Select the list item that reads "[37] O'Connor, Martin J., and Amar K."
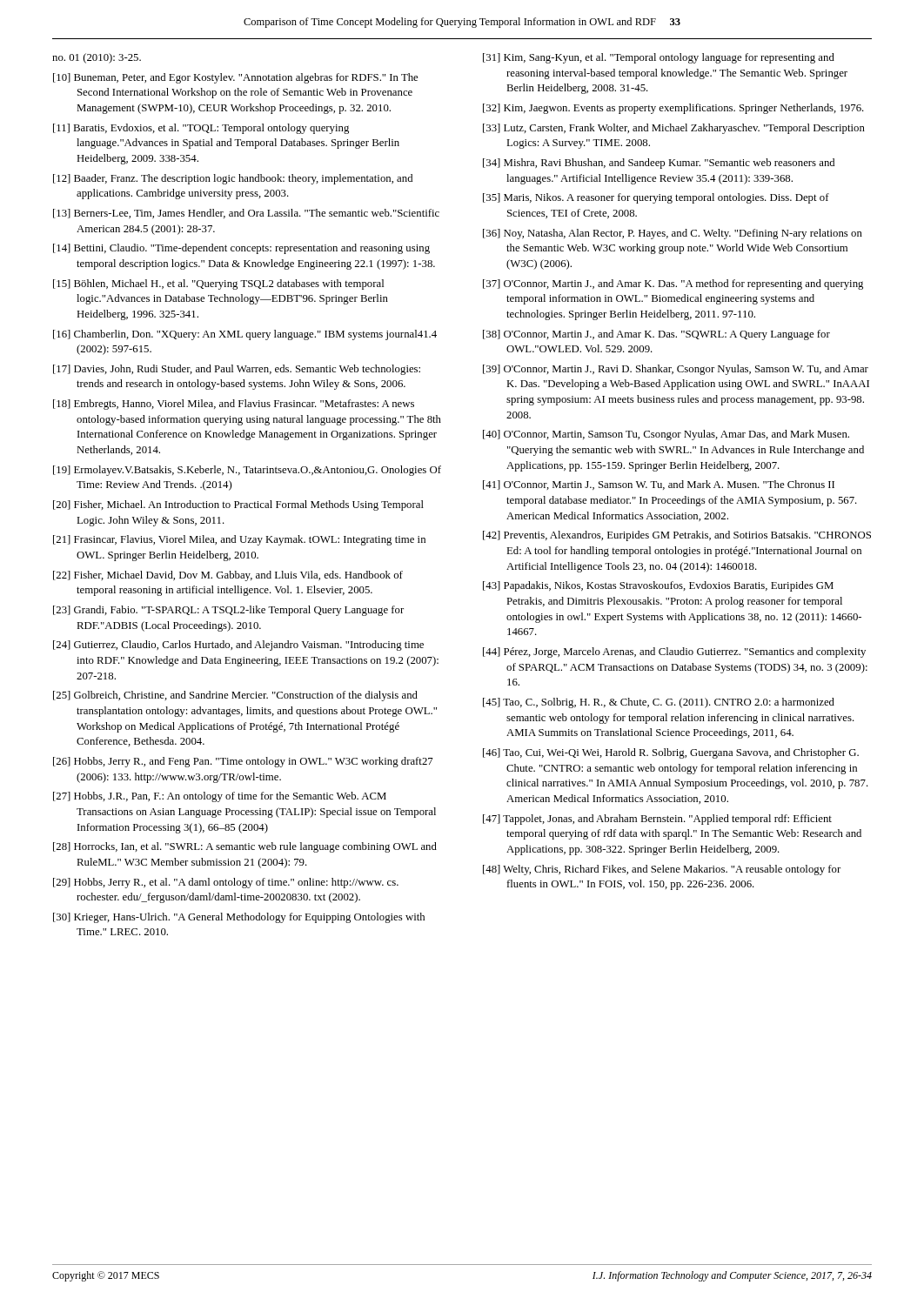 [x=673, y=299]
